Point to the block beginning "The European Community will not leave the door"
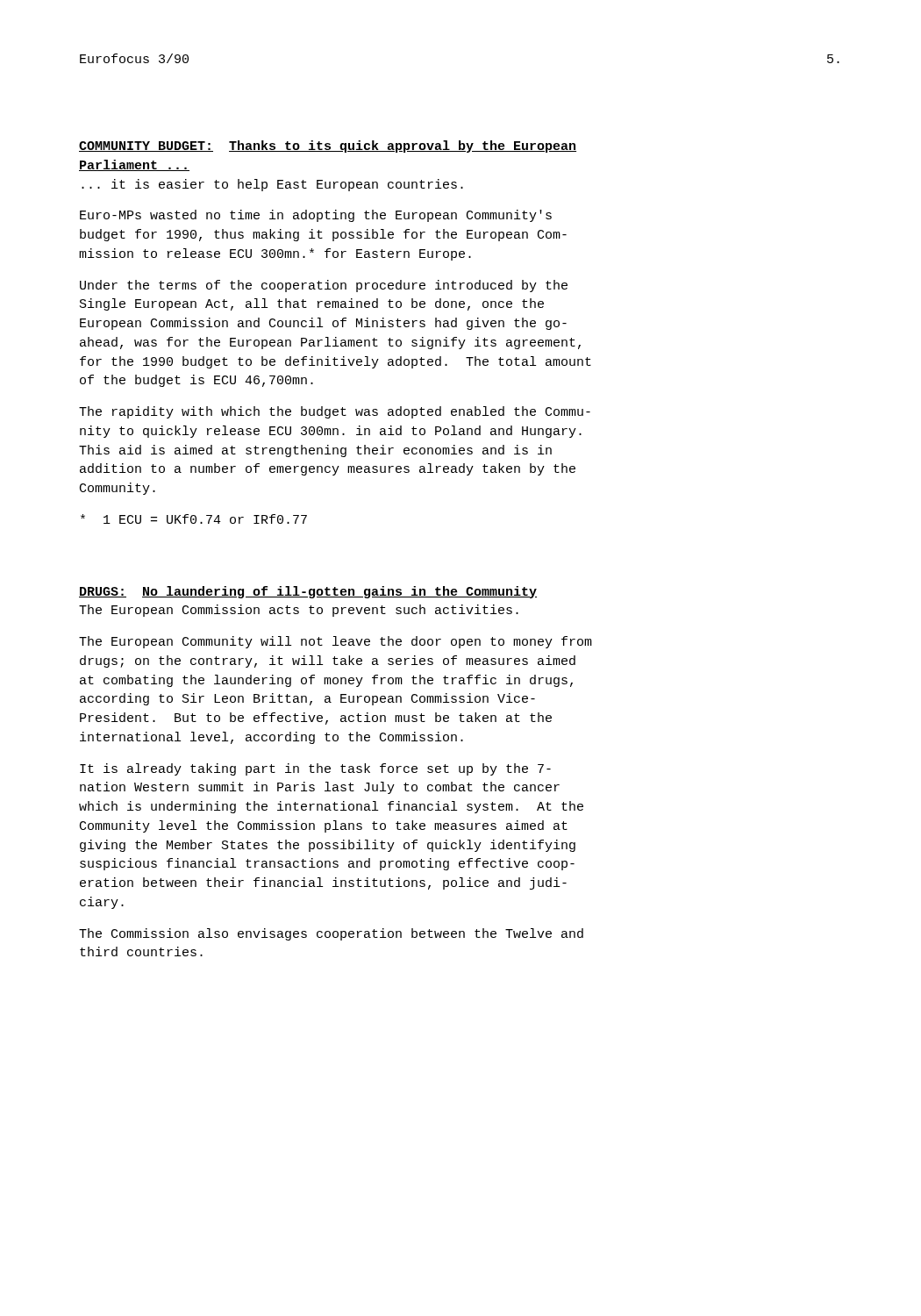The width and height of the screenshot is (921, 1316). 336,690
